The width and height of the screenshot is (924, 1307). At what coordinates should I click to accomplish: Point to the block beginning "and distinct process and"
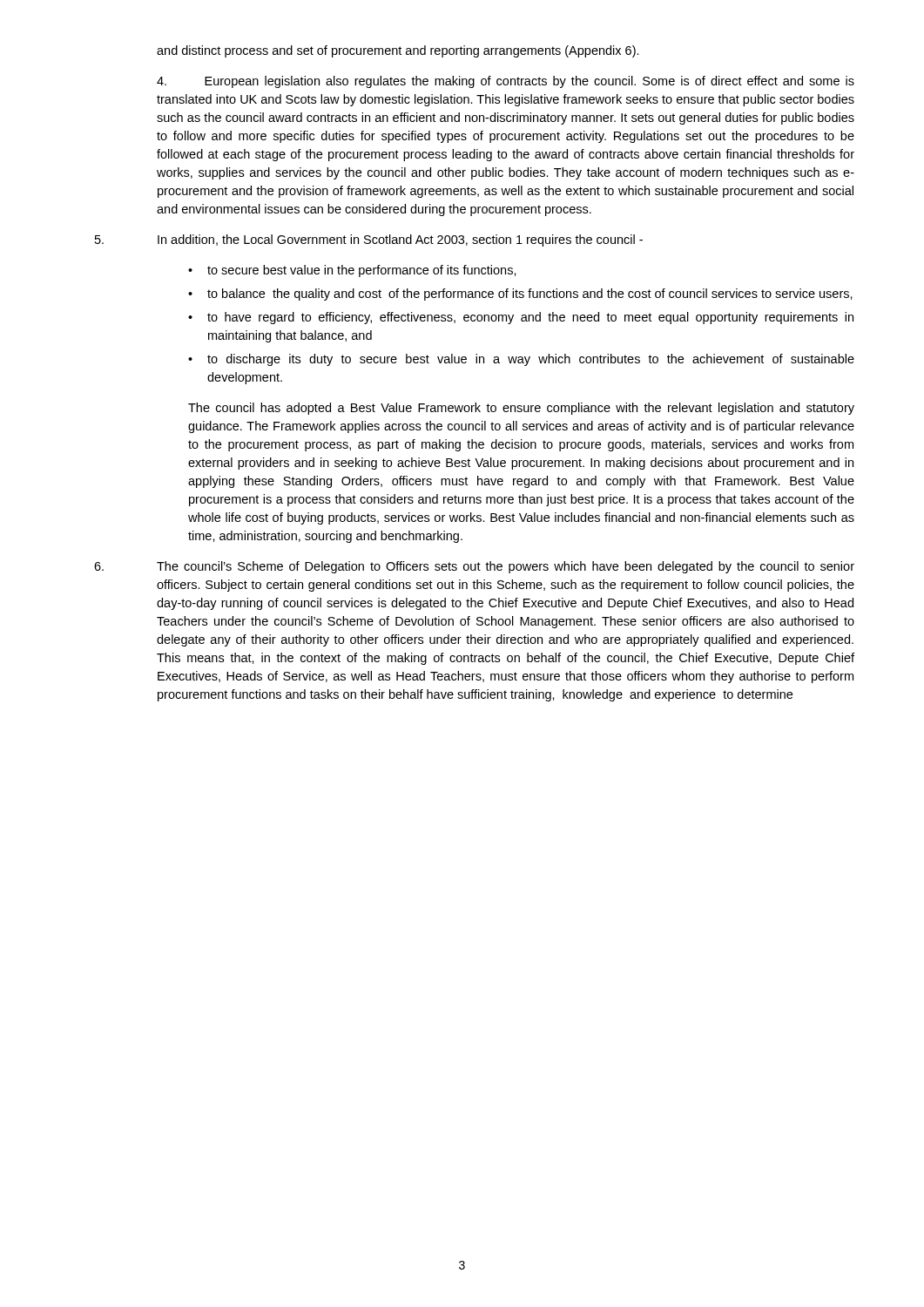tap(398, 51)
